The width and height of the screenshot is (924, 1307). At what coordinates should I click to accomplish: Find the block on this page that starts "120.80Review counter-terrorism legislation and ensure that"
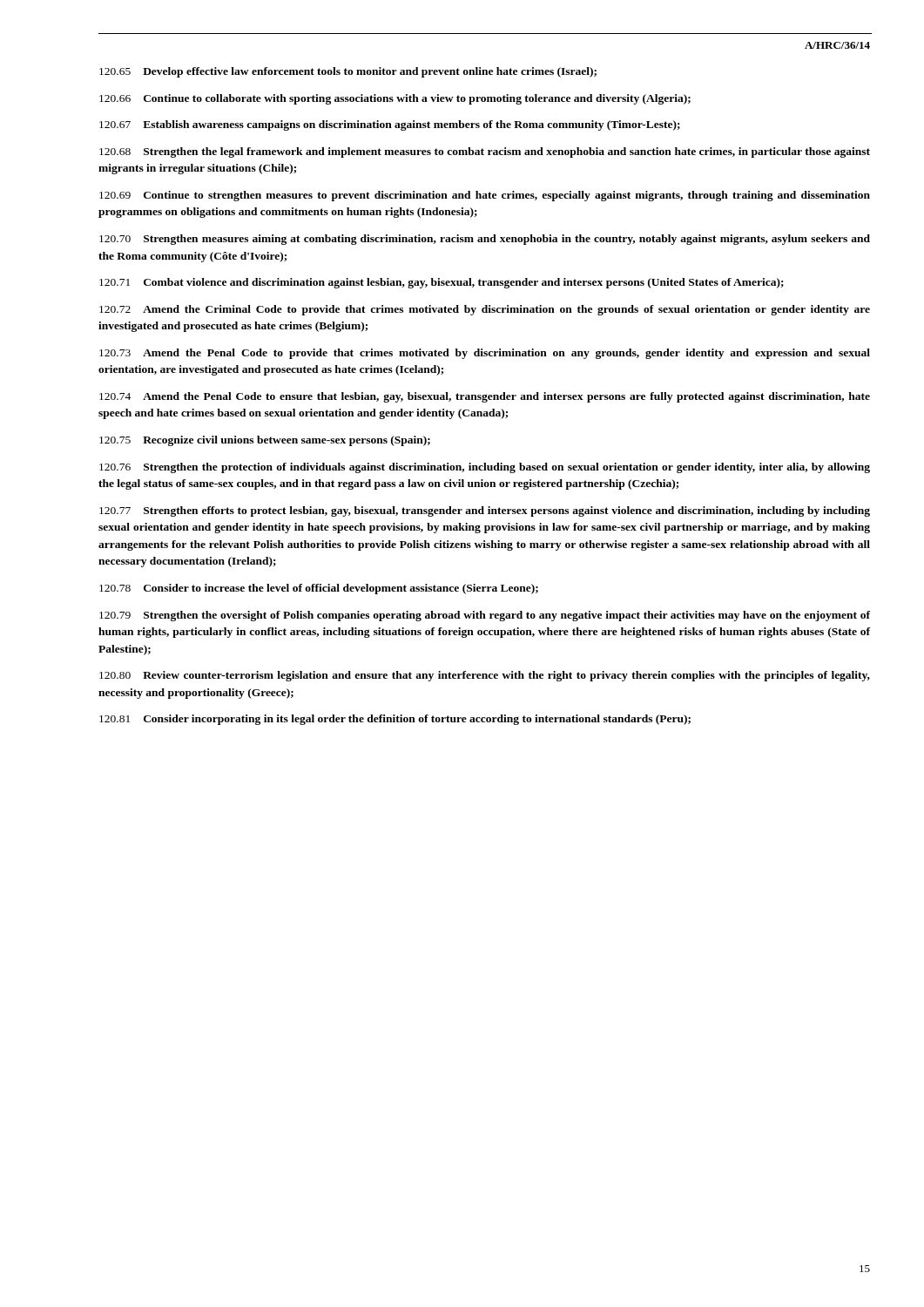click(x=484, y=684)
